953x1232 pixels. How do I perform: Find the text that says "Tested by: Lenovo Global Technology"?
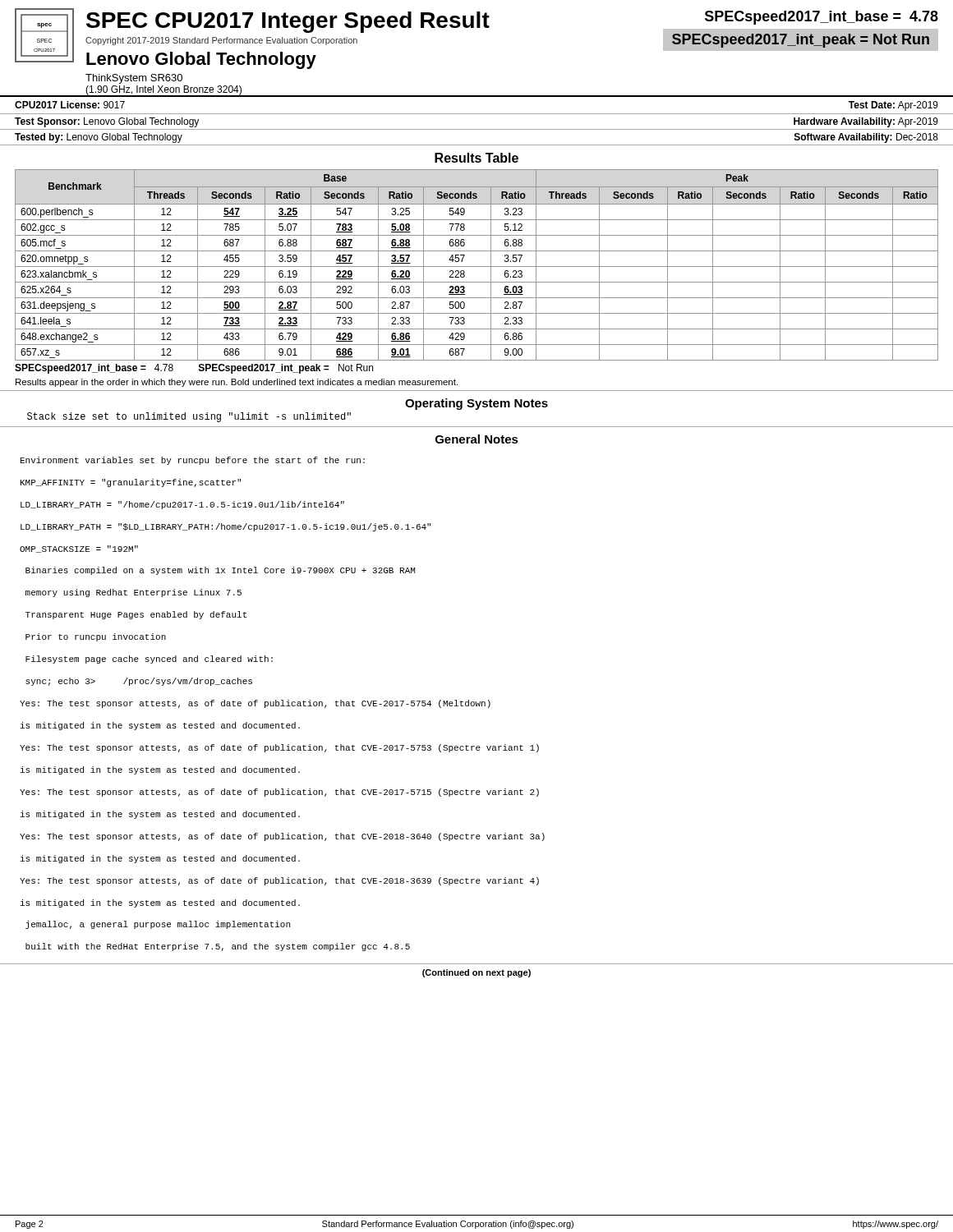click(98, 137)
